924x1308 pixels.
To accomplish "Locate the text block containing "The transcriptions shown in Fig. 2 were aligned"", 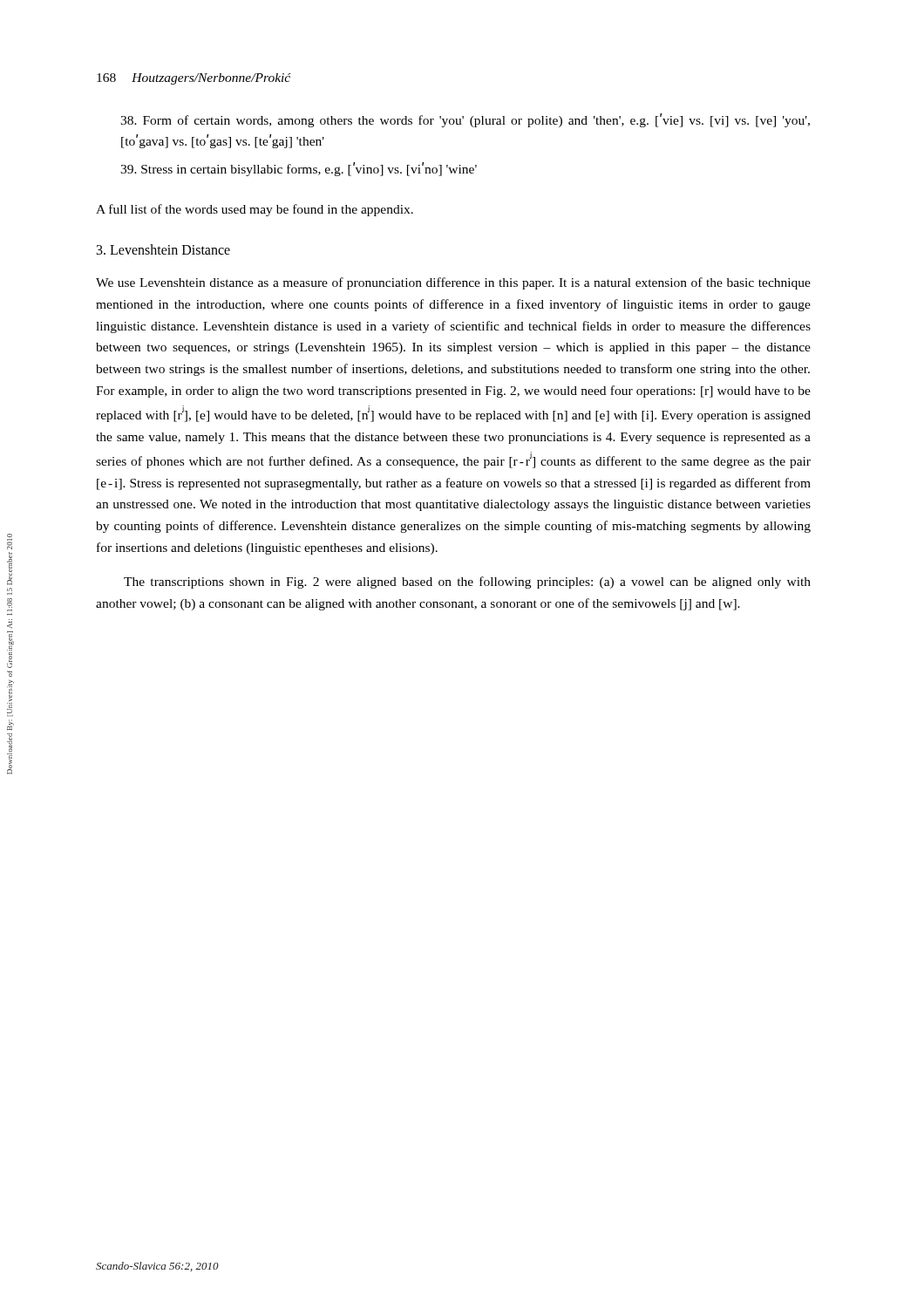I will click(x=453, y=592).
